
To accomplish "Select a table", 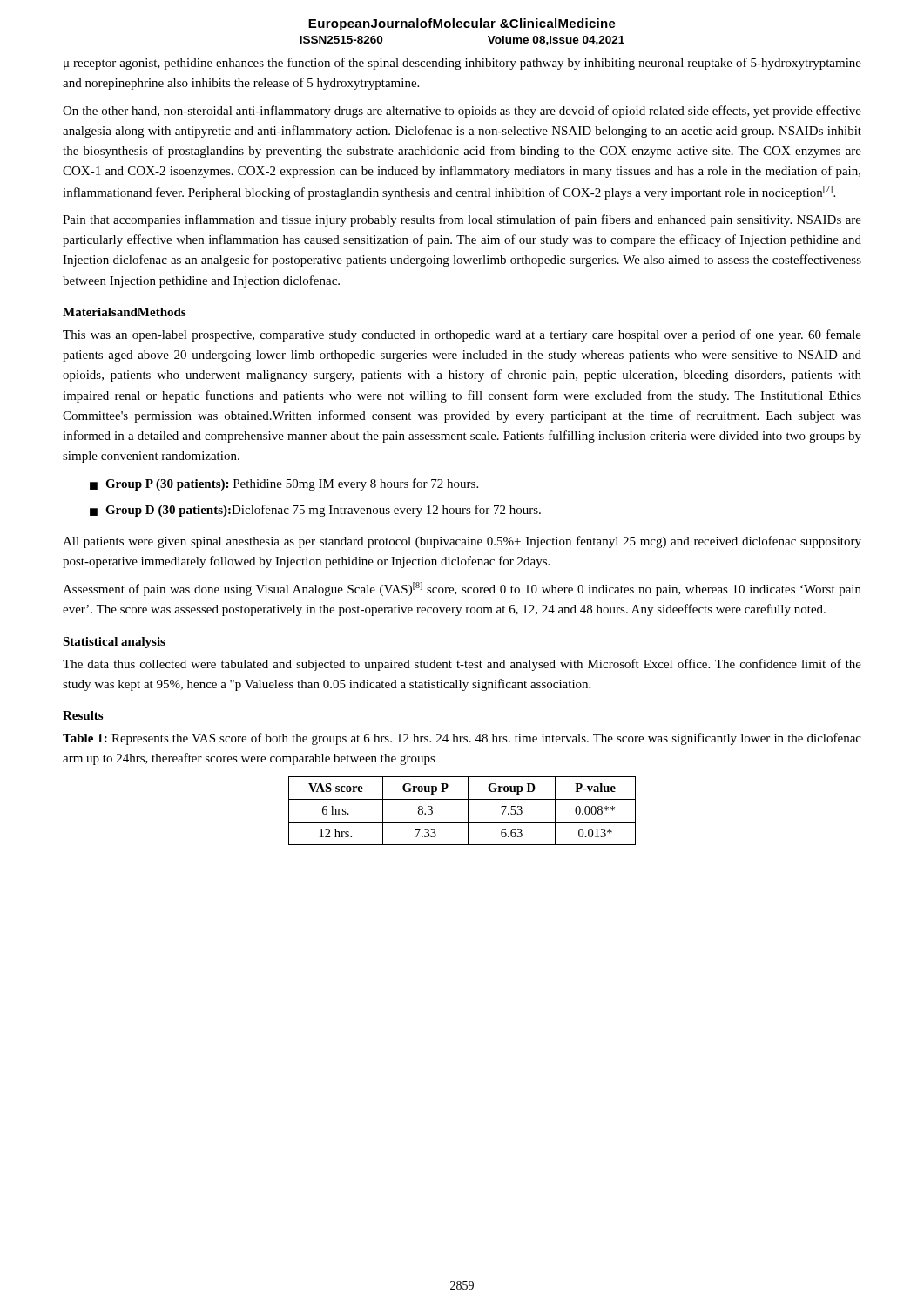I will click(462, 811).
